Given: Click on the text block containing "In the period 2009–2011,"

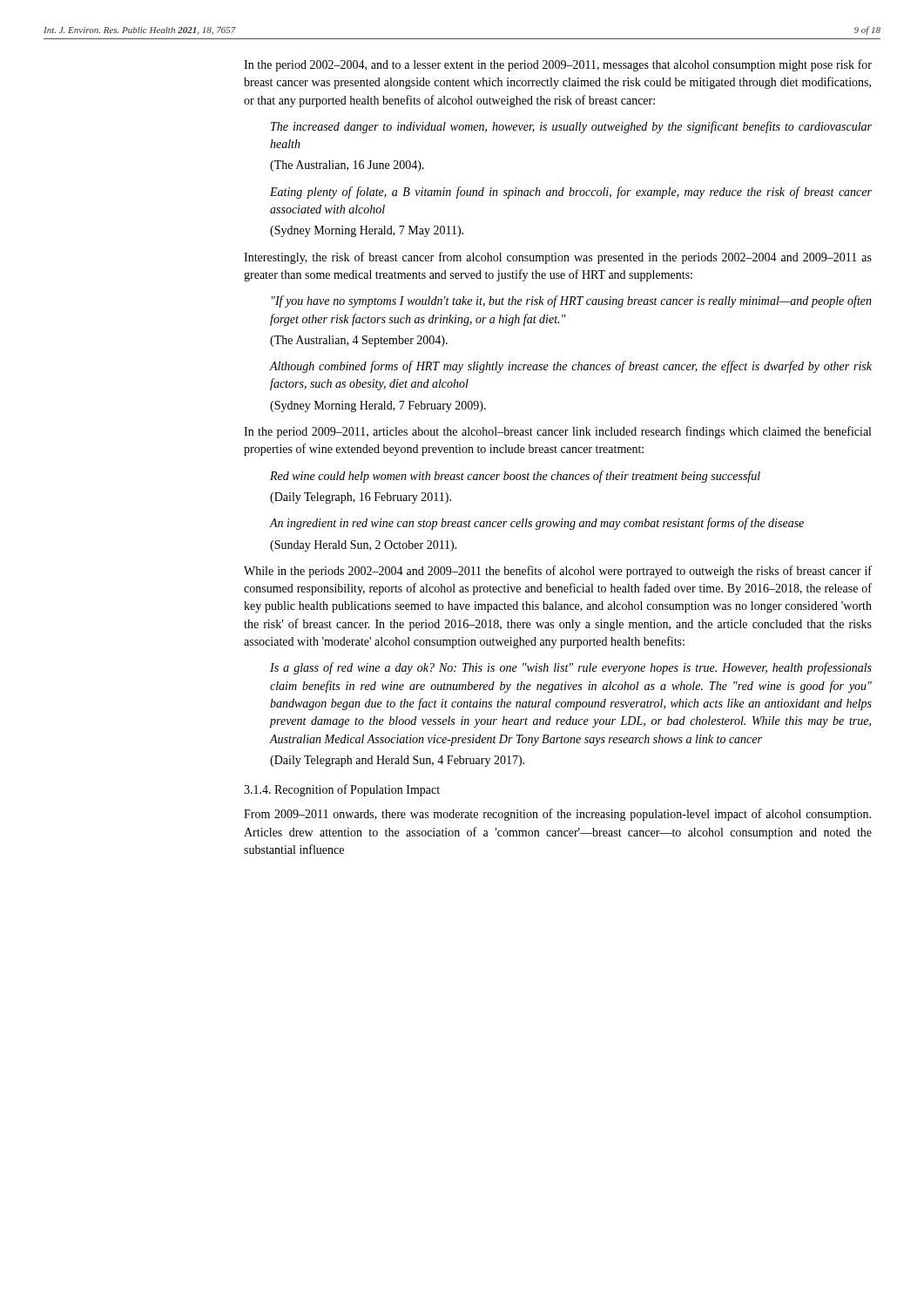Looking at the screenshot, I should [x=558, y=441].
